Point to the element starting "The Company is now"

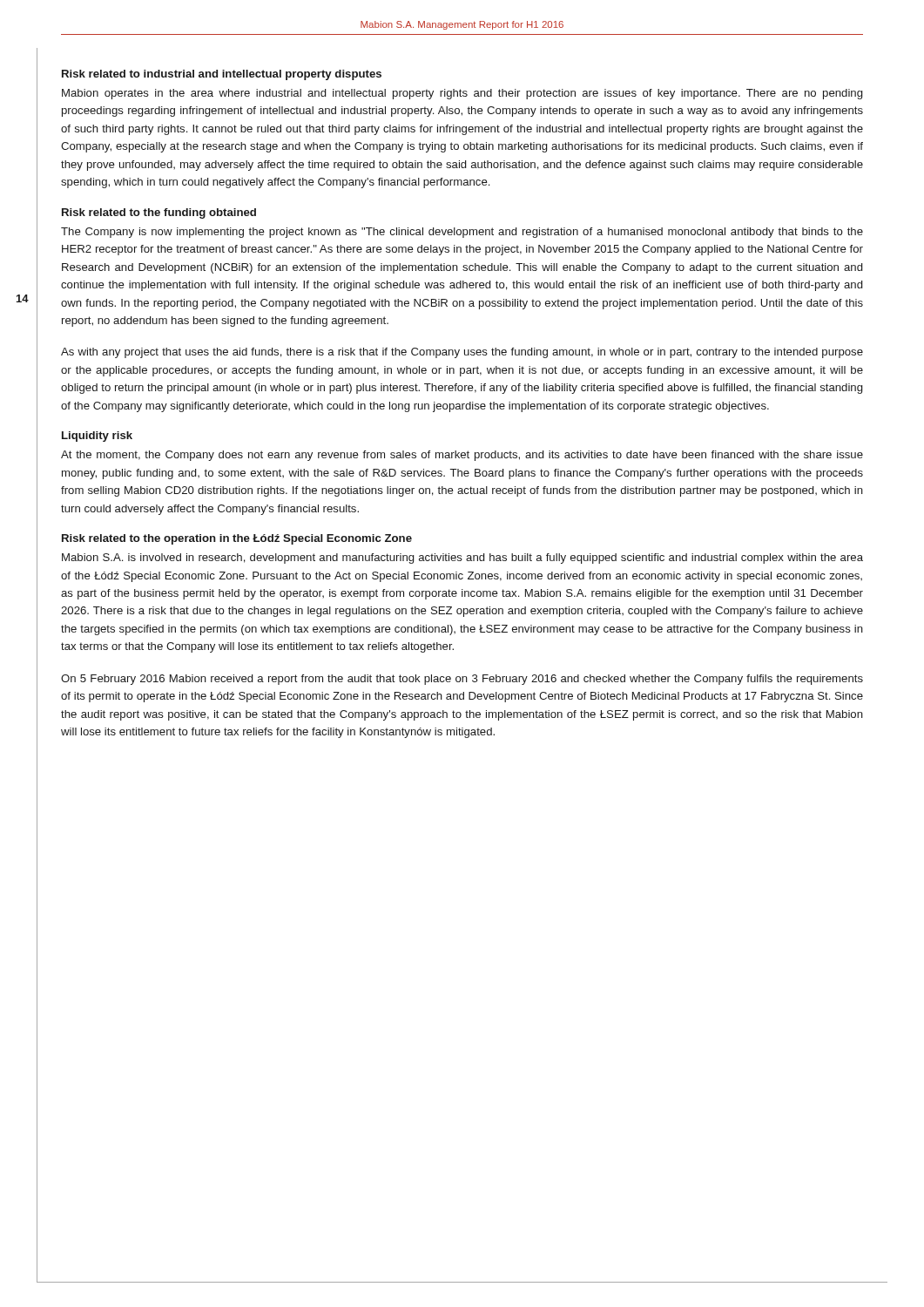462,276
